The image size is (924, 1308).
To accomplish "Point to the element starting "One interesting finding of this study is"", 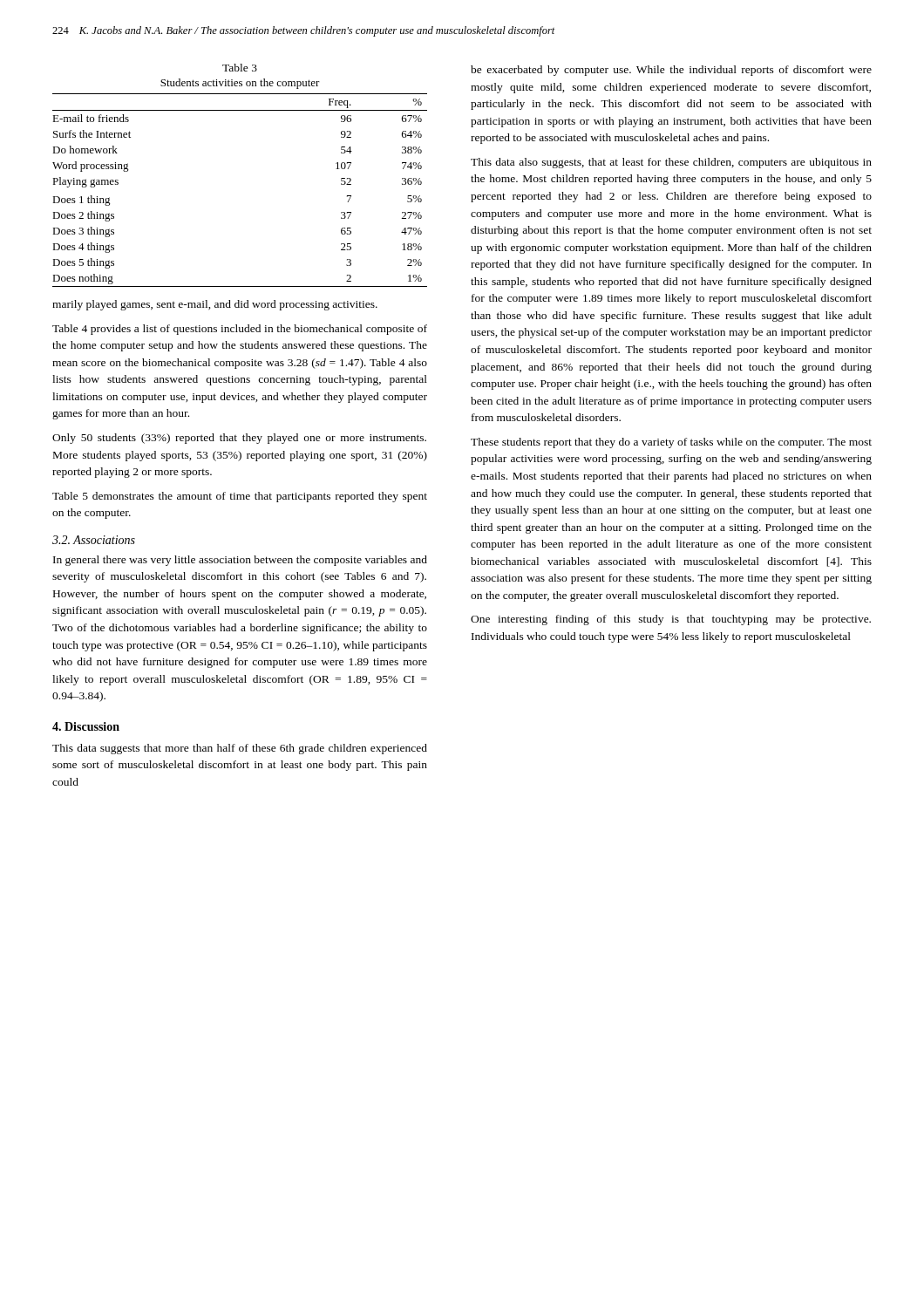I will pos(671,628).
